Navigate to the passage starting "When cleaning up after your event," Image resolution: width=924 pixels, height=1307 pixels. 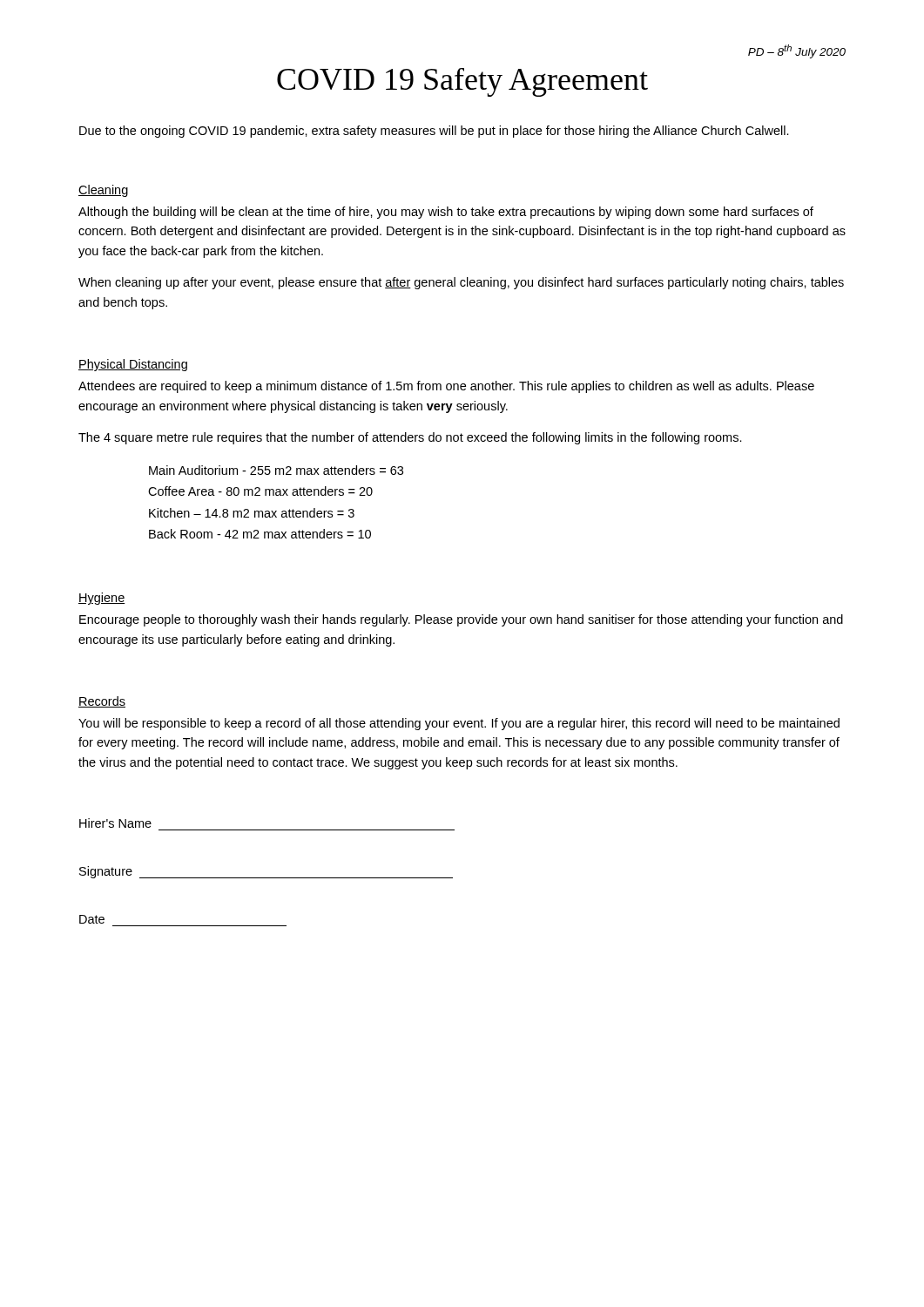[461, 292]
